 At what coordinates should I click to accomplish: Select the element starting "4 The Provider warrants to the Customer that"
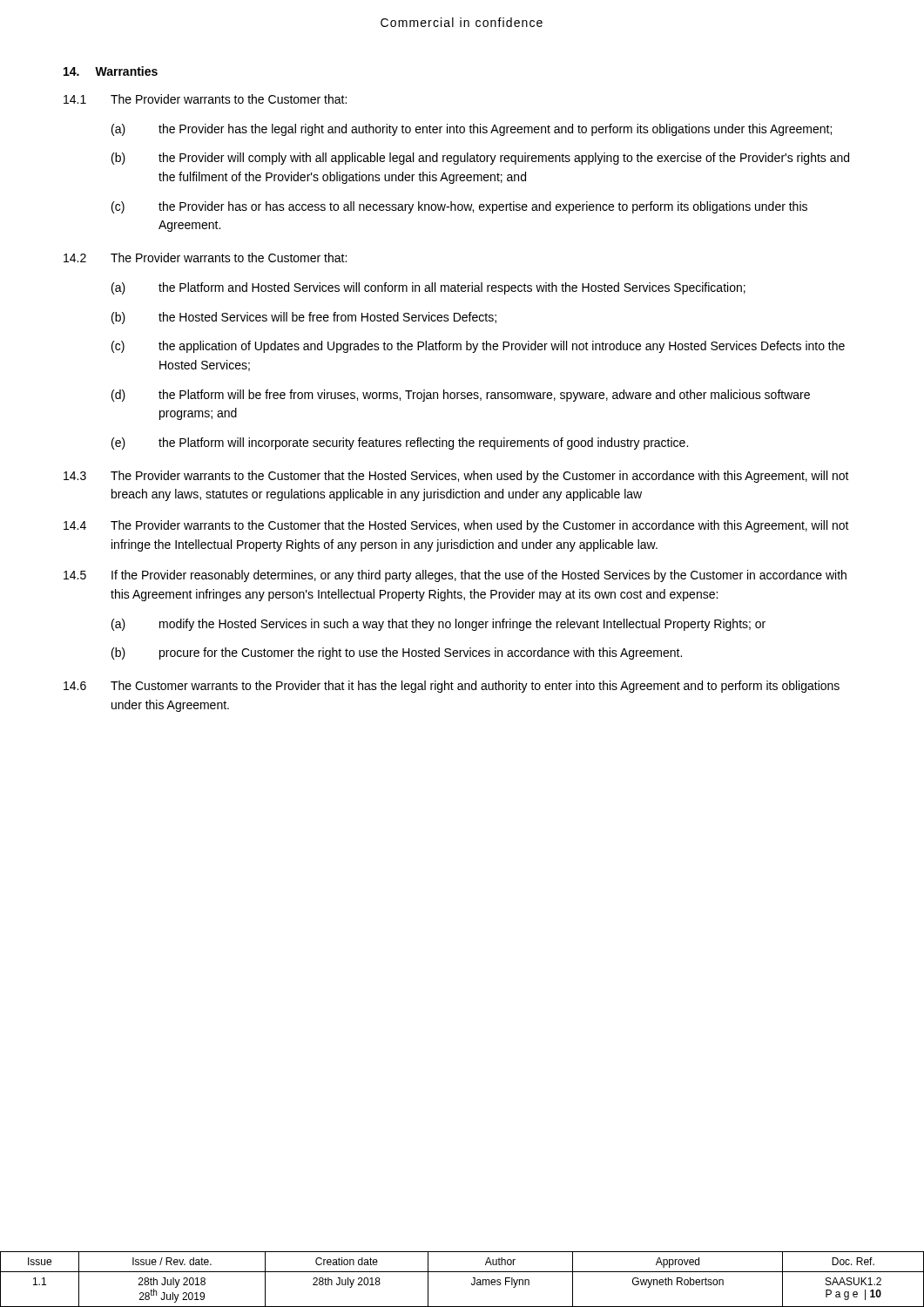(x=462, y=536)
